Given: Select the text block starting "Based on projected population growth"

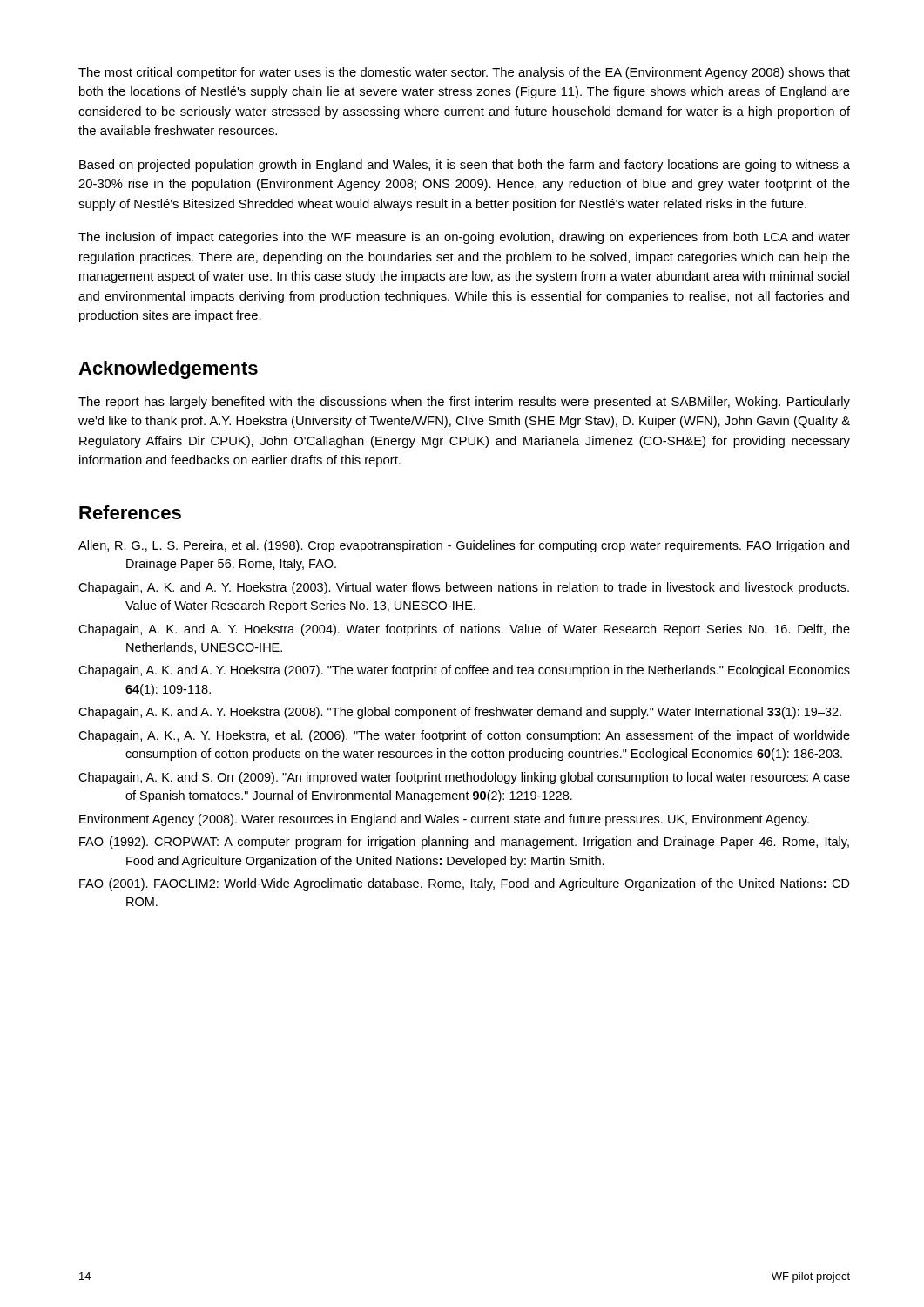Looking at the screenshot, I should click(x=464, y=184).
